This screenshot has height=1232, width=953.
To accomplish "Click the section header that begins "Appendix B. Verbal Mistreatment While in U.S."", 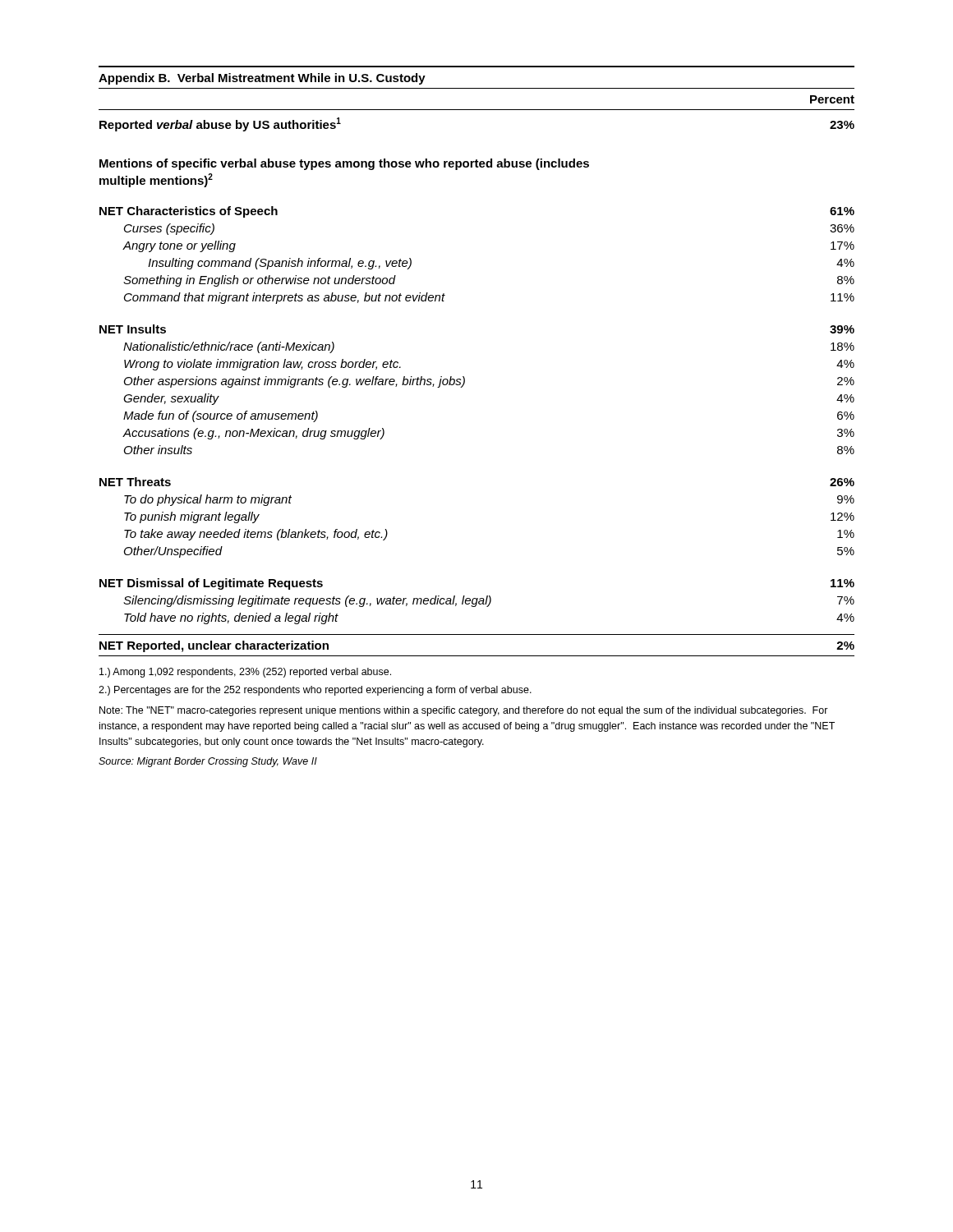I will click(262, 78).
